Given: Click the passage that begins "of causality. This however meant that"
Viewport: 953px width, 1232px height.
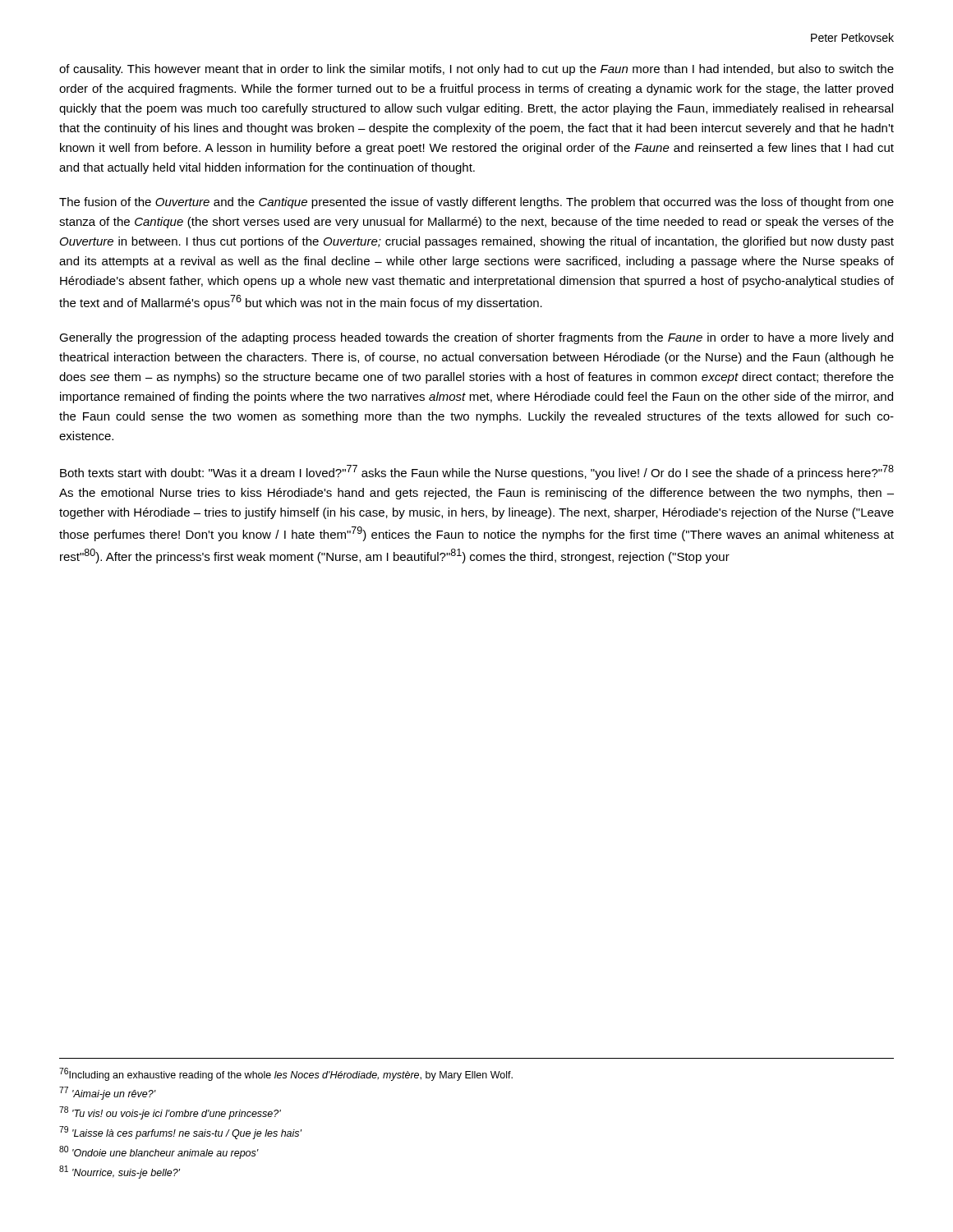Looking at the screenshot, I should click(x=476, y=118).
